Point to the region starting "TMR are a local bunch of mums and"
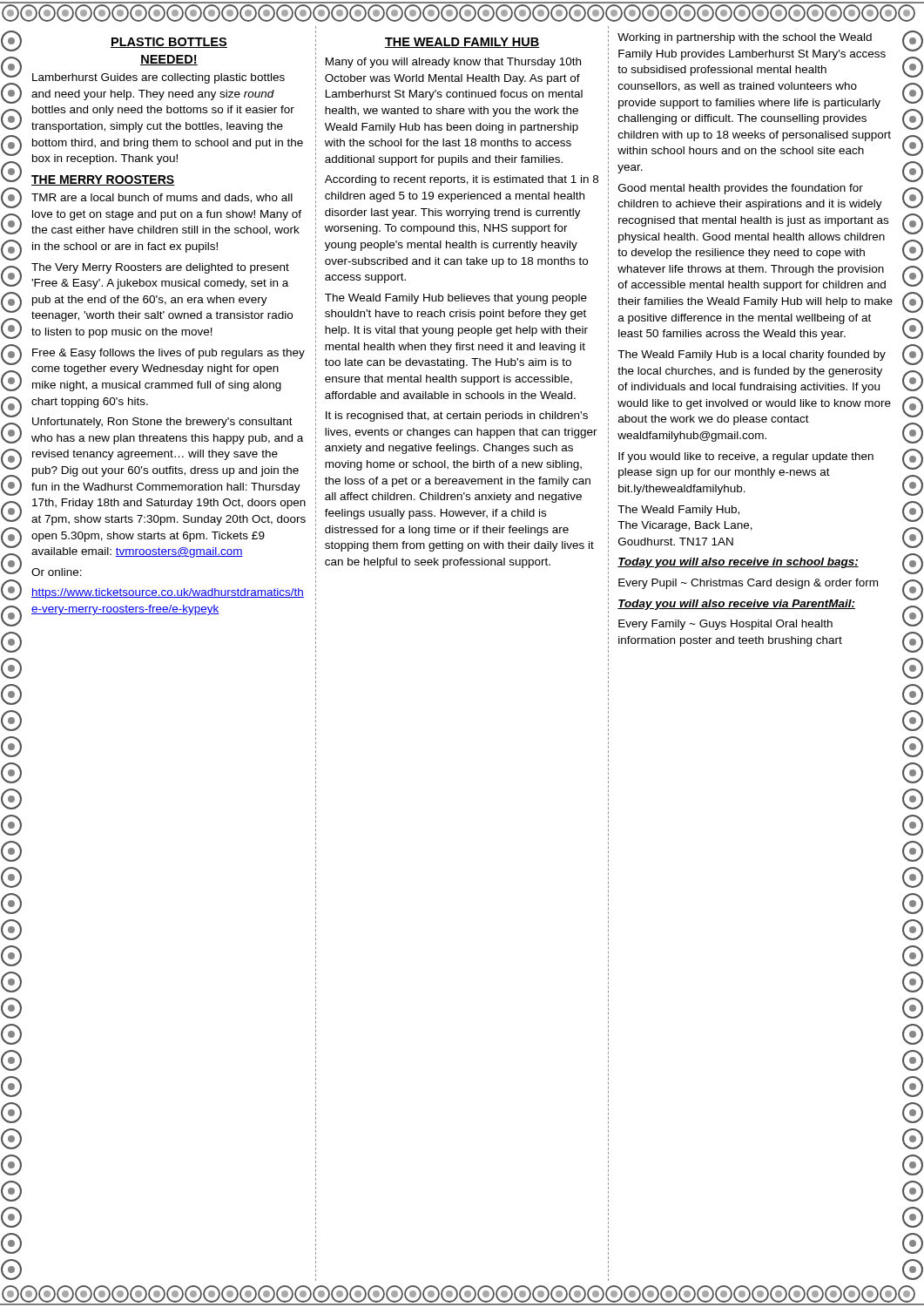924x1307 pixels. pyautogui.click(x=162, y=198)
